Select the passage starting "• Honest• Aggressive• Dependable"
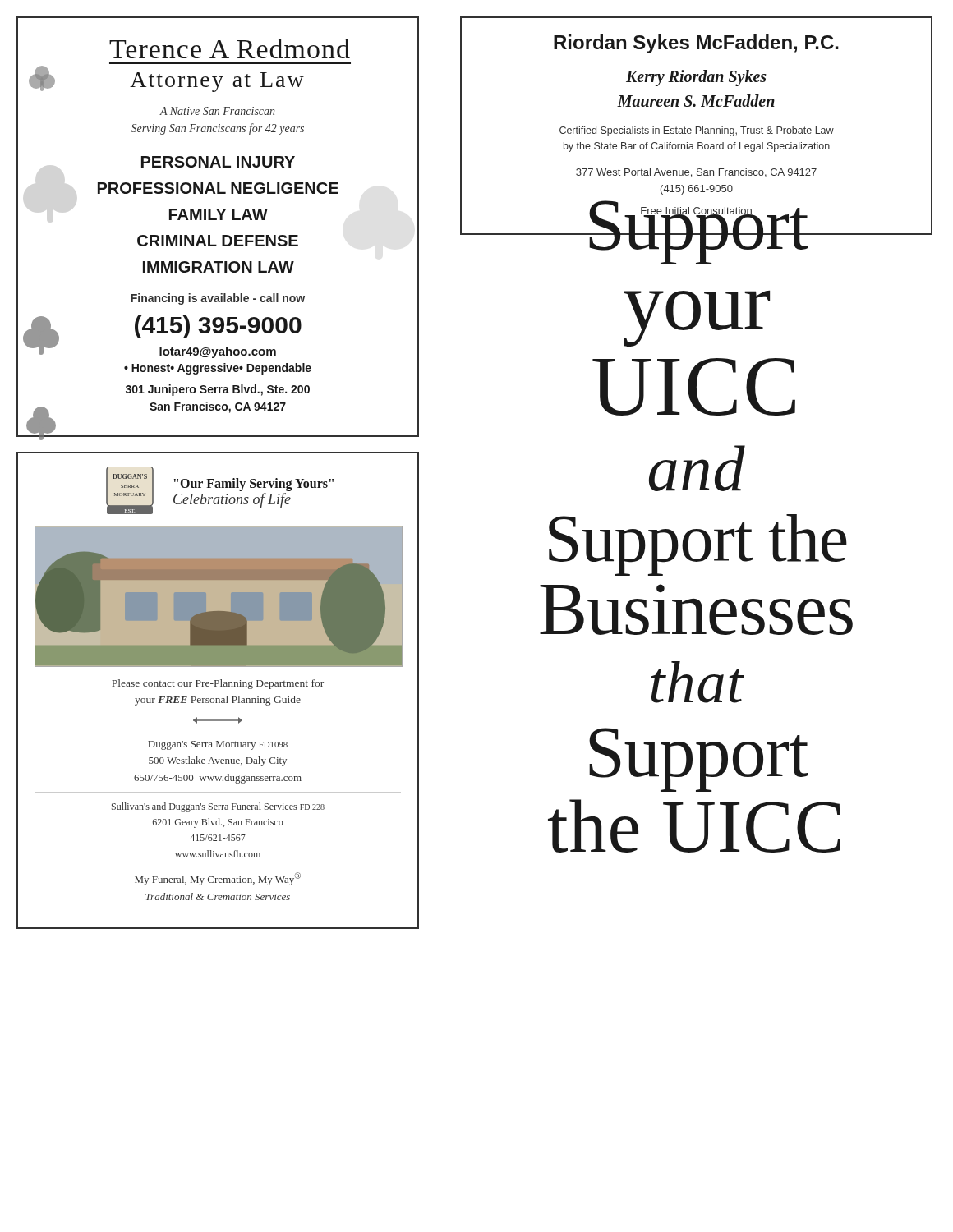The height and width of the screenshot is (1232, 953). pos(218,368)
